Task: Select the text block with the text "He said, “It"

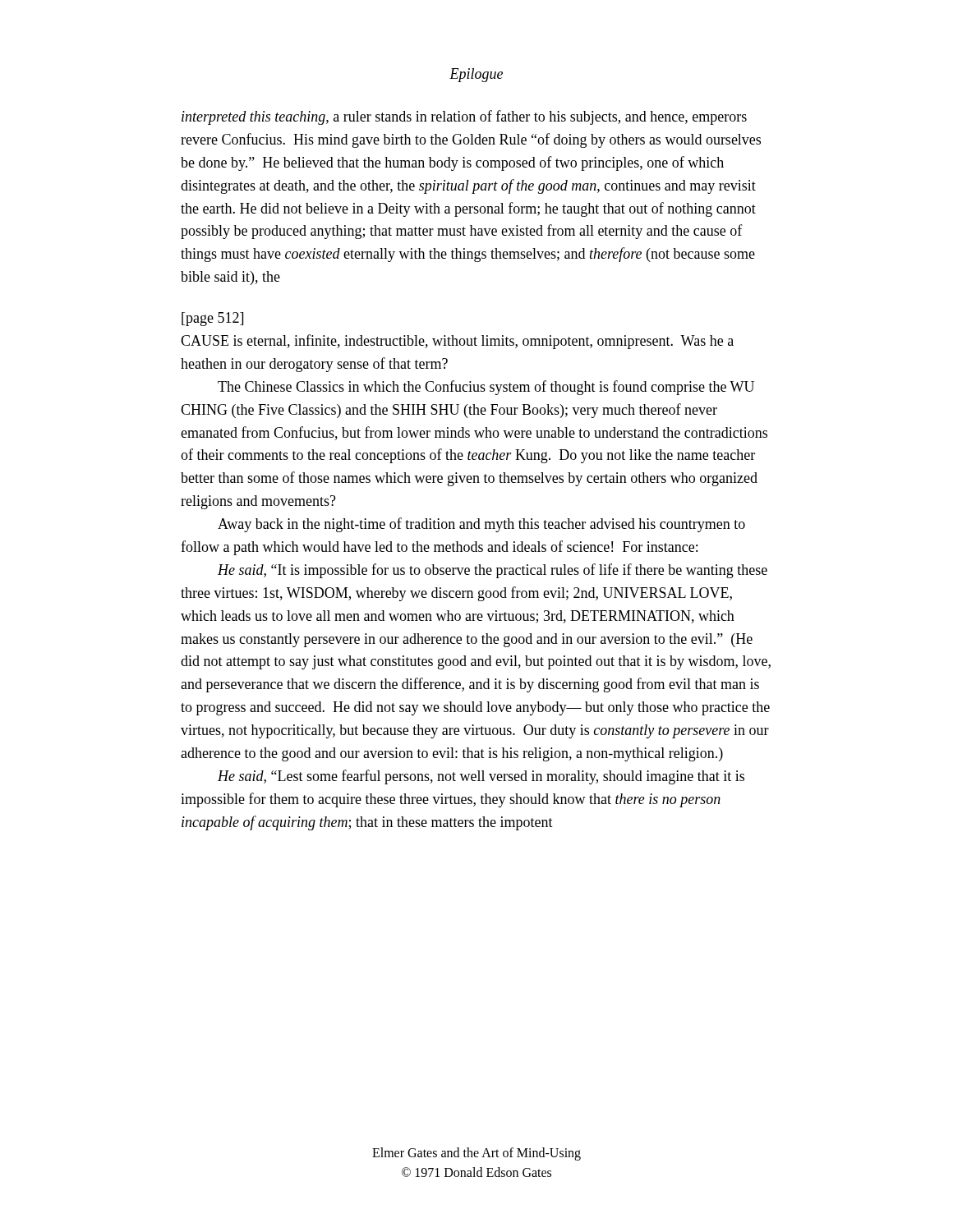Action: [x=476, y=662]
